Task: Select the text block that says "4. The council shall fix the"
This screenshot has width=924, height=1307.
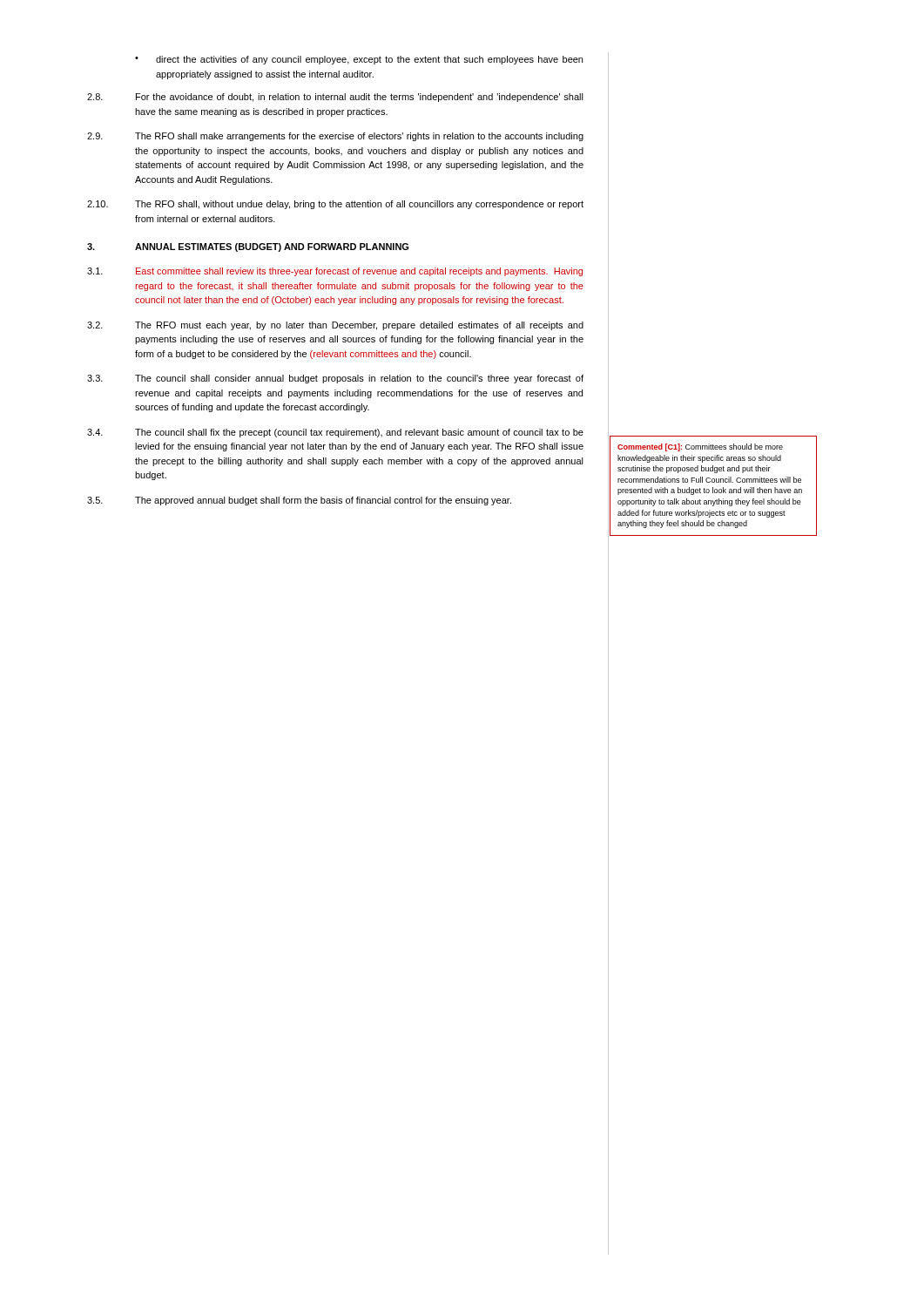Action: 335,454
